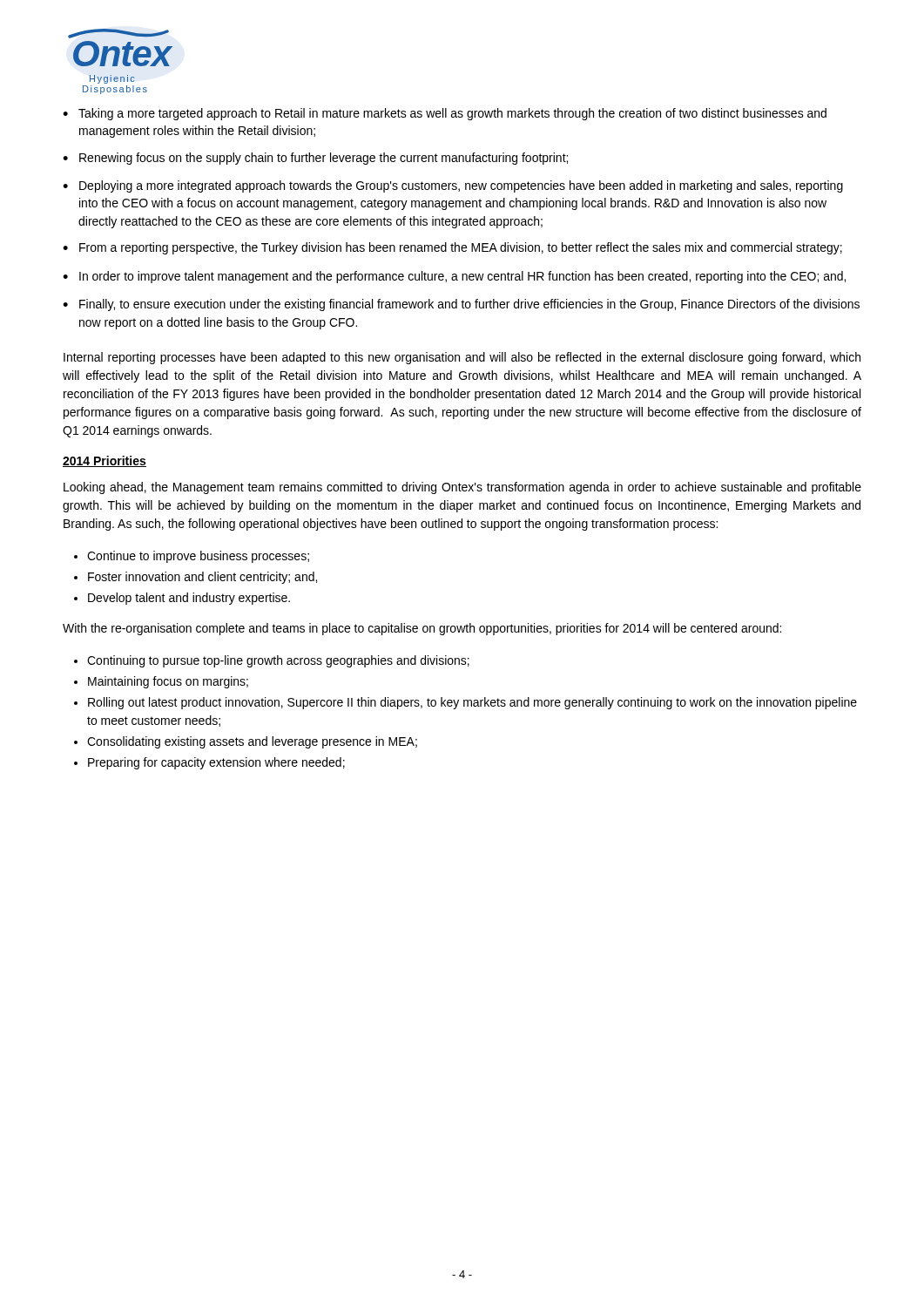Find the text starting "Consolidating existing assets and leverage presence in"

[x=252, y=741]
